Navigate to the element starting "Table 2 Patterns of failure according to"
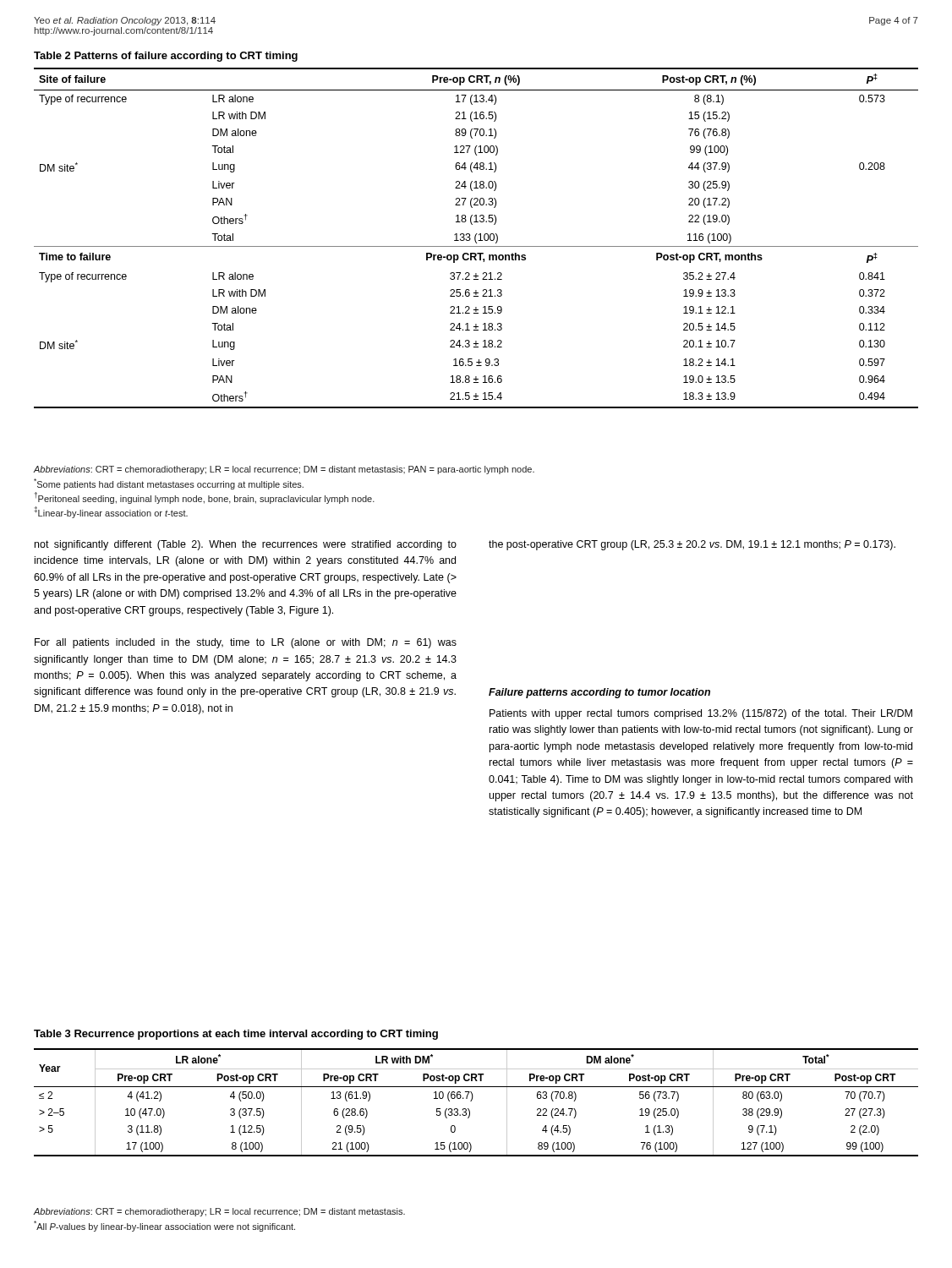Image resolution: width=952 pixels, height=1268 pixels. click(x=166, y=55)
